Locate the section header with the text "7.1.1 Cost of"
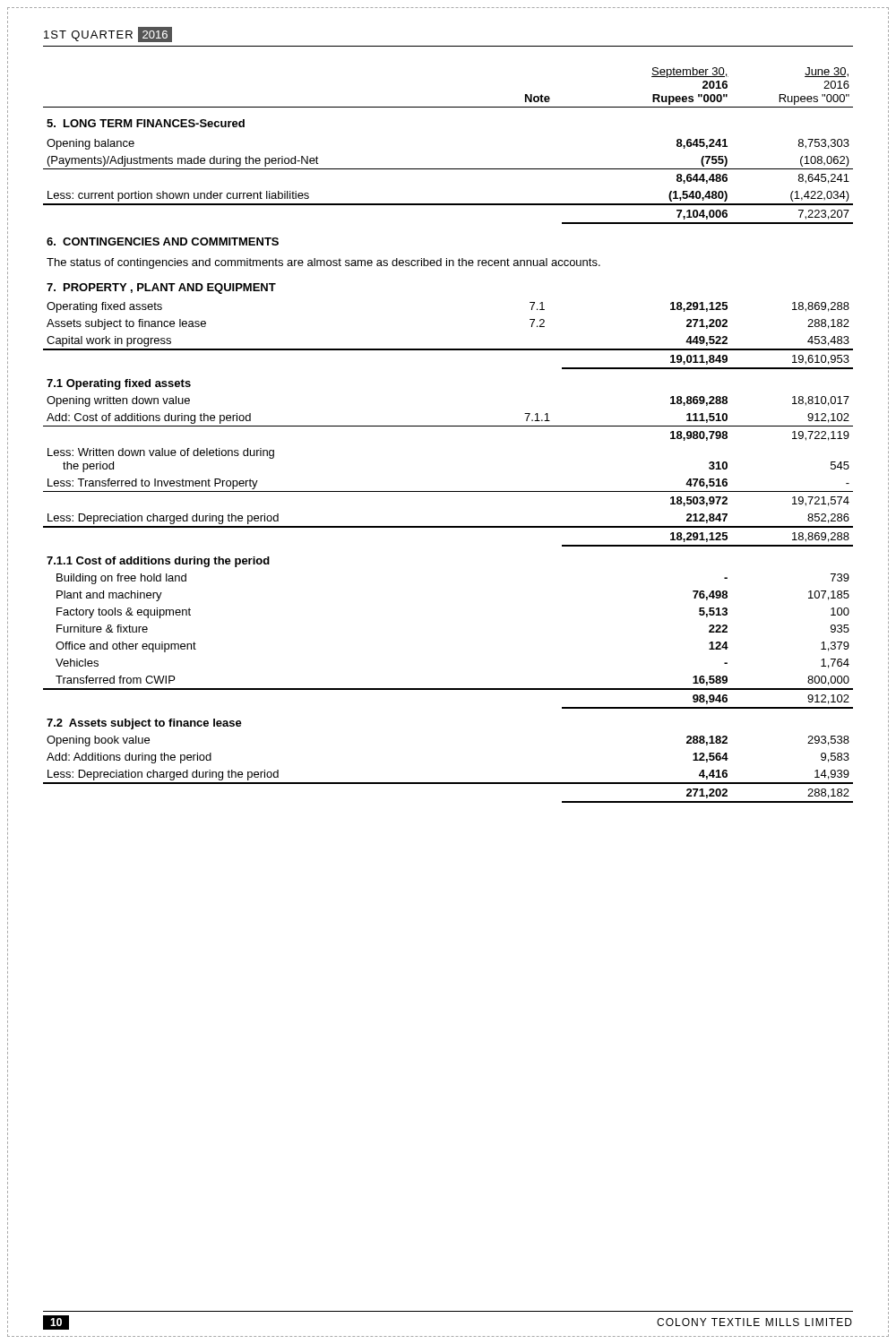Screen dimensions: 1344x896 coord(158,560)
